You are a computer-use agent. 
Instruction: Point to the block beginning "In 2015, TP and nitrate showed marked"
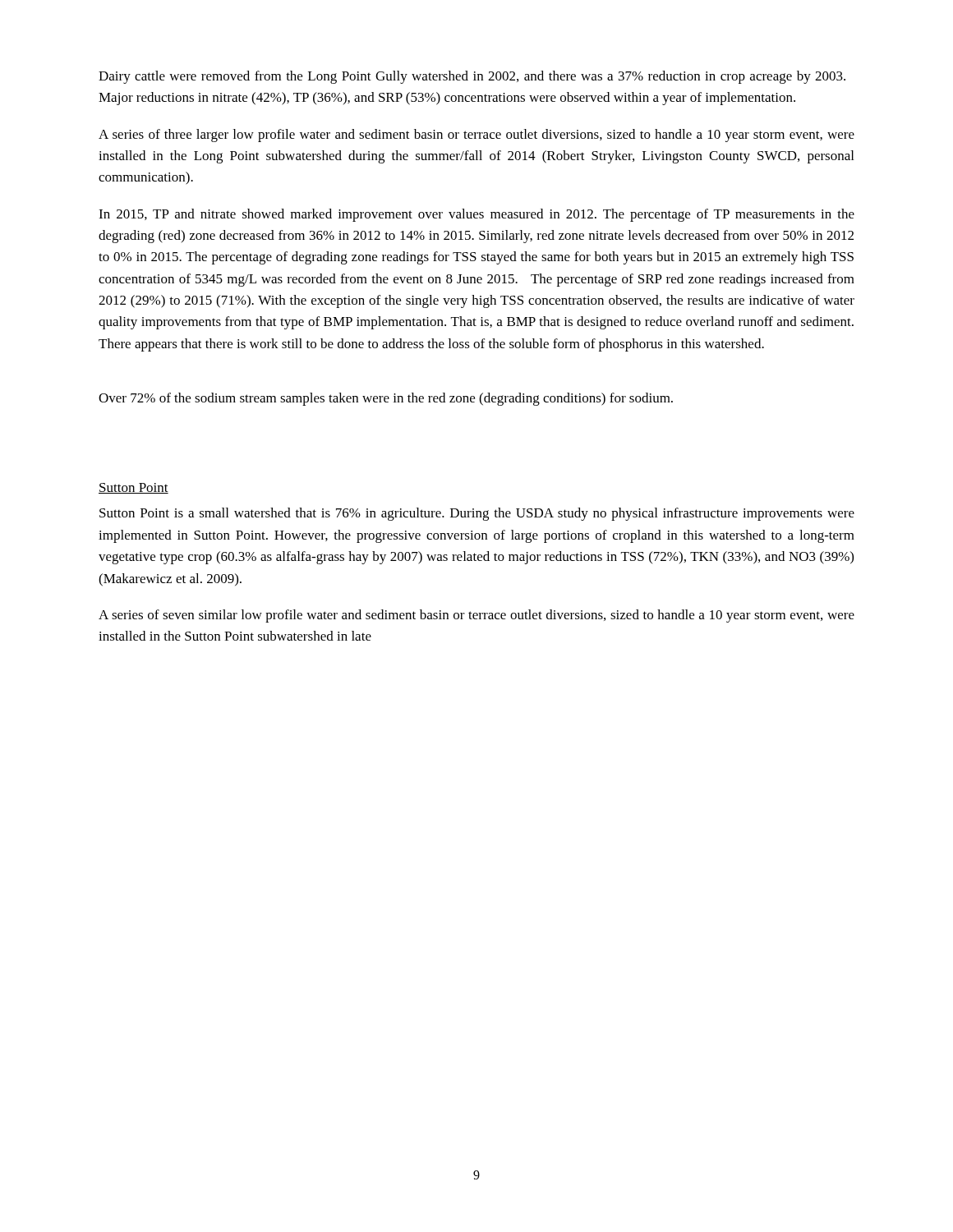[476, 279]
